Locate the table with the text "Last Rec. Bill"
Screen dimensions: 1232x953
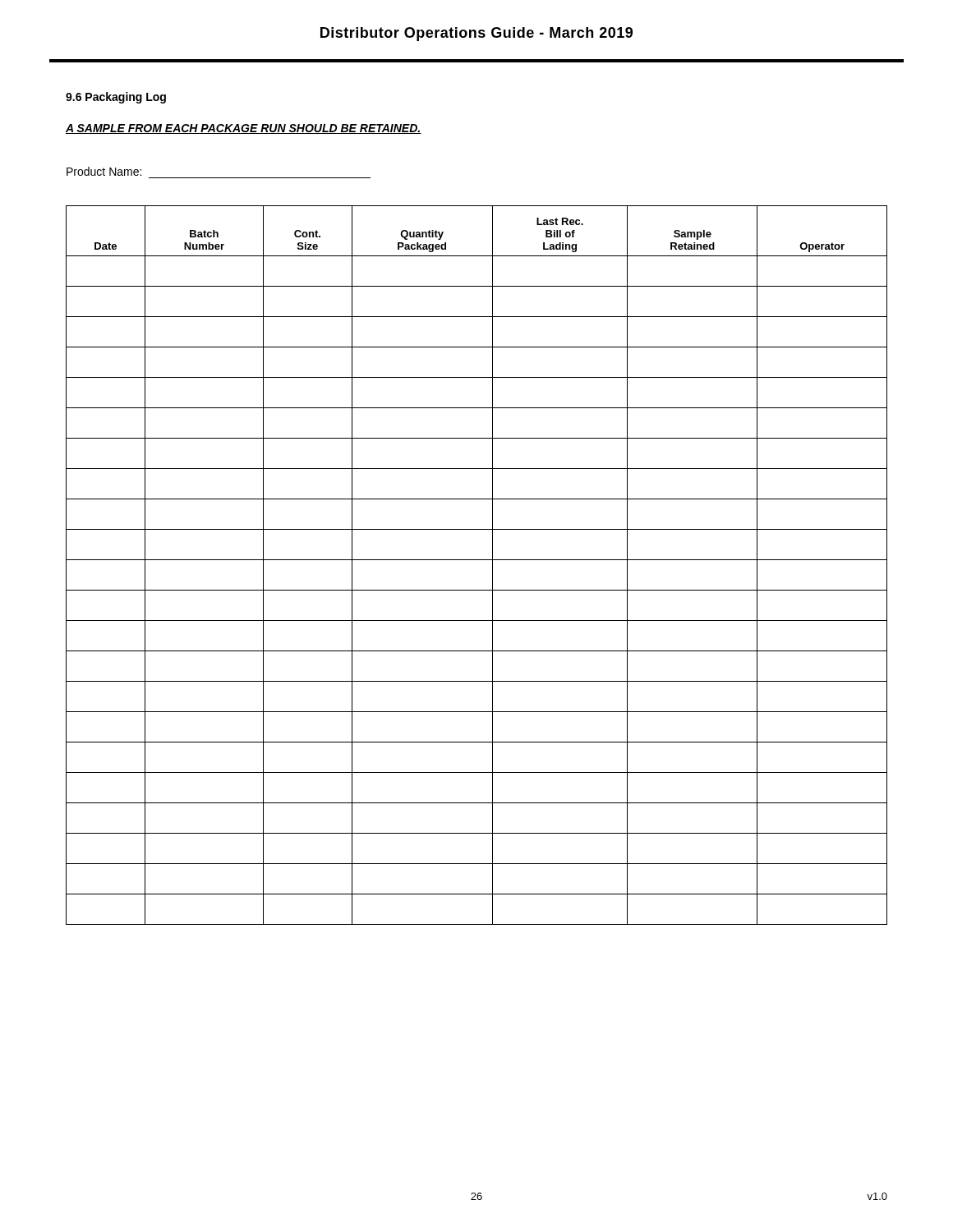click(x=476, y=565)
